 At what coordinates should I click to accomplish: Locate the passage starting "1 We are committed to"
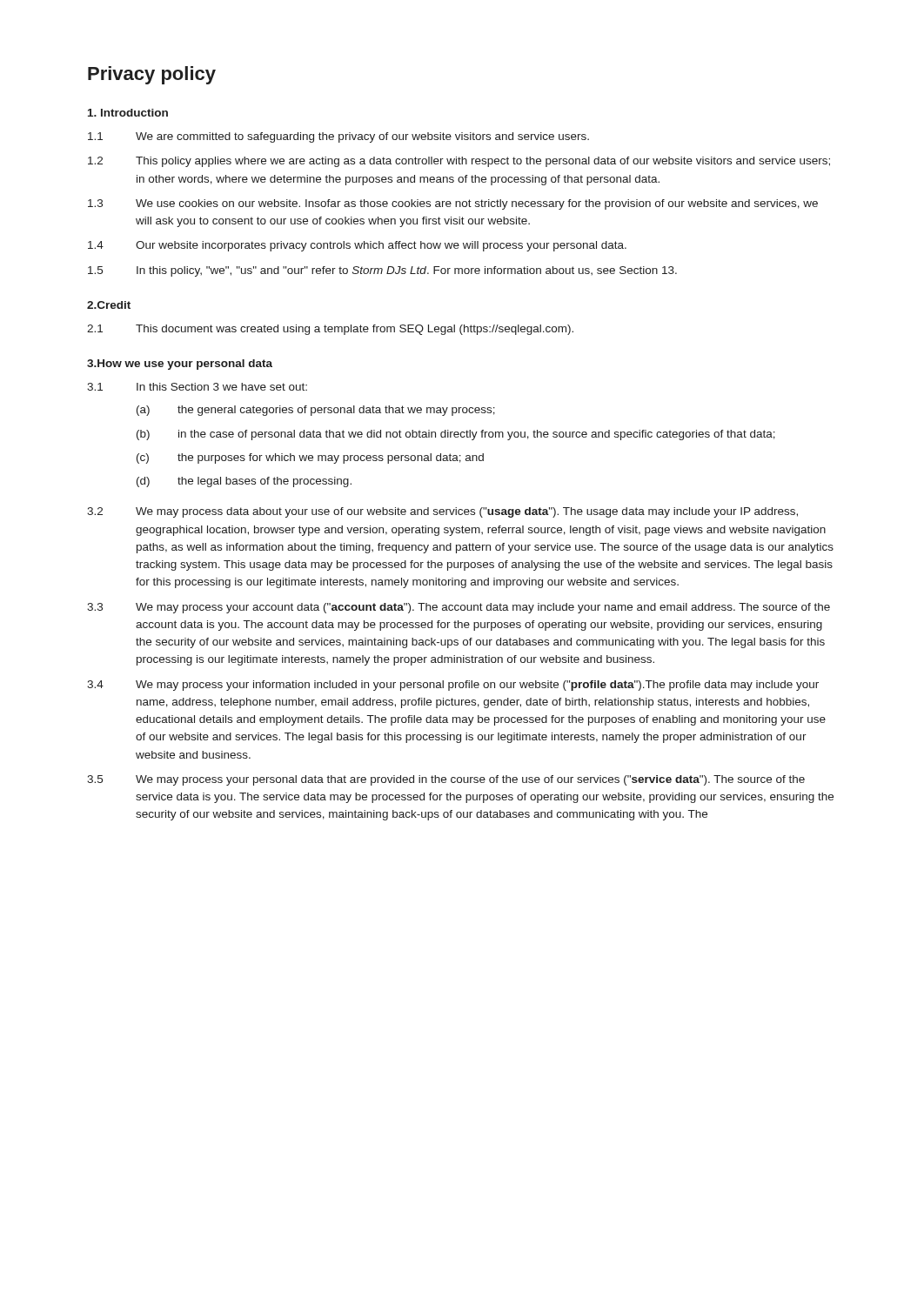462,137
